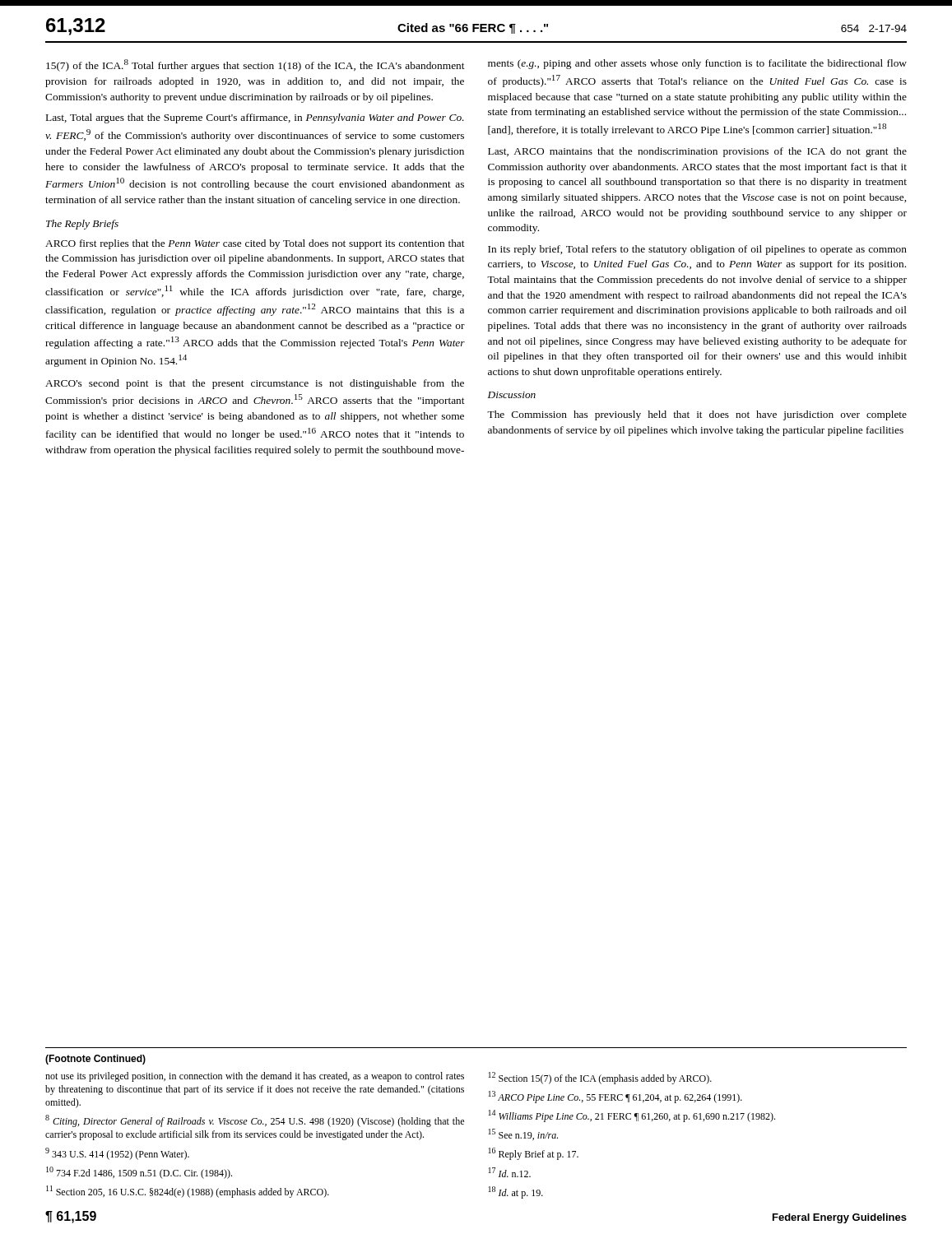952x1234 pixels.
Task: Point to "(Footnote Continued)"
Action: point(95,1059)
